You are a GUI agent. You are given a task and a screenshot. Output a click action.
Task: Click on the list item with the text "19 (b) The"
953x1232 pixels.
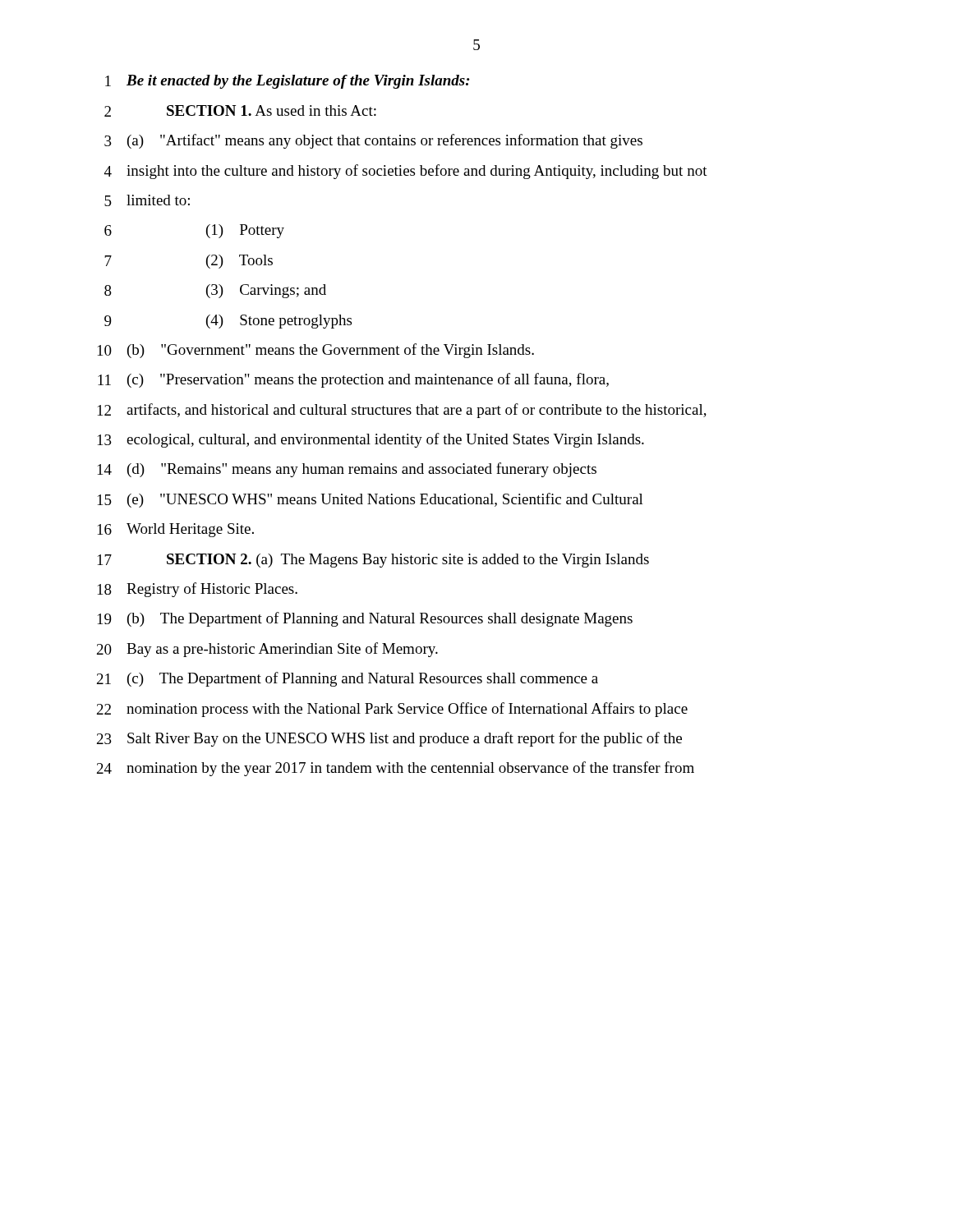pos(476,619)
